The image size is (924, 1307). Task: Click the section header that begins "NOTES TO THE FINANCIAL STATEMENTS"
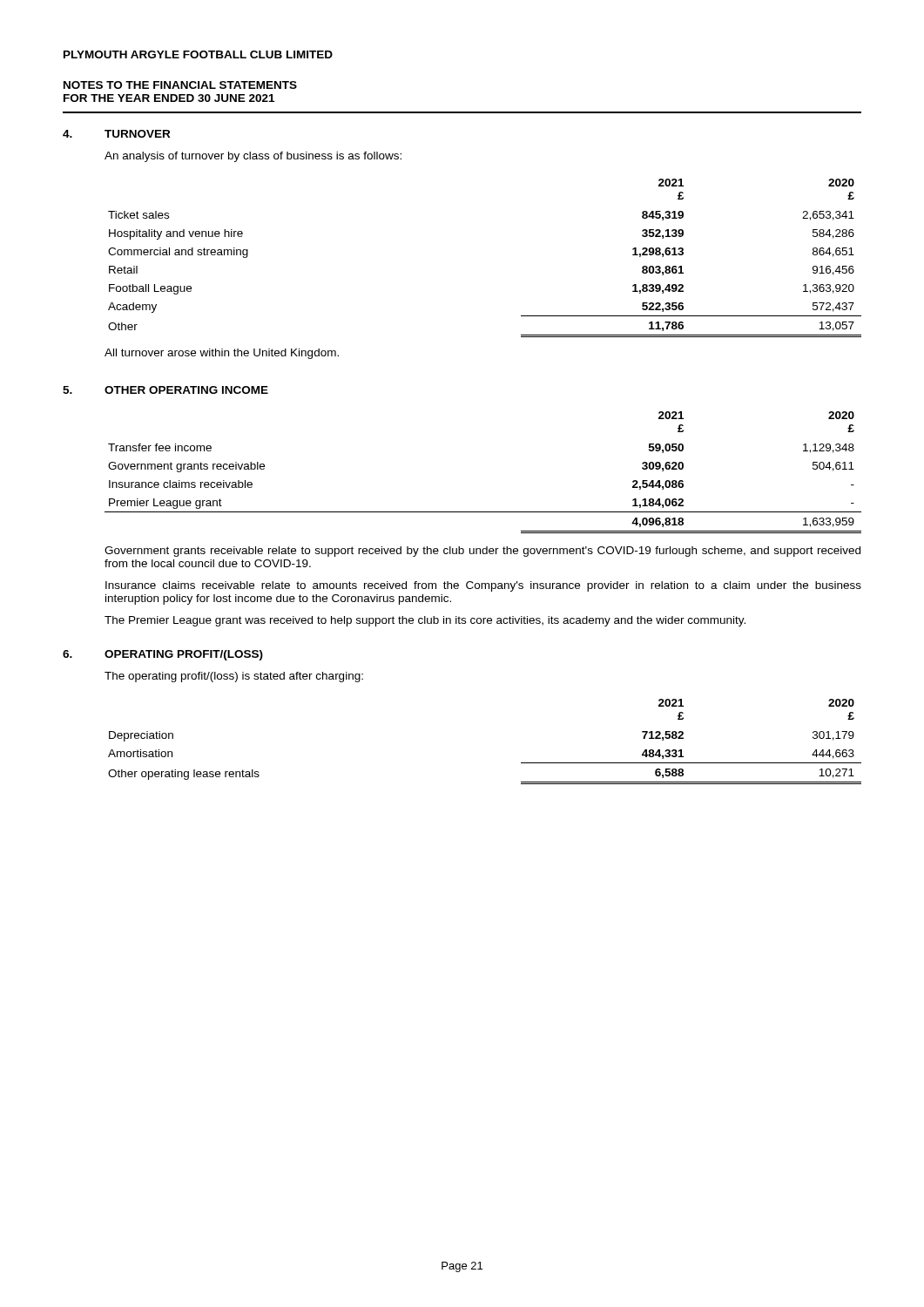[x=180, y=91]
